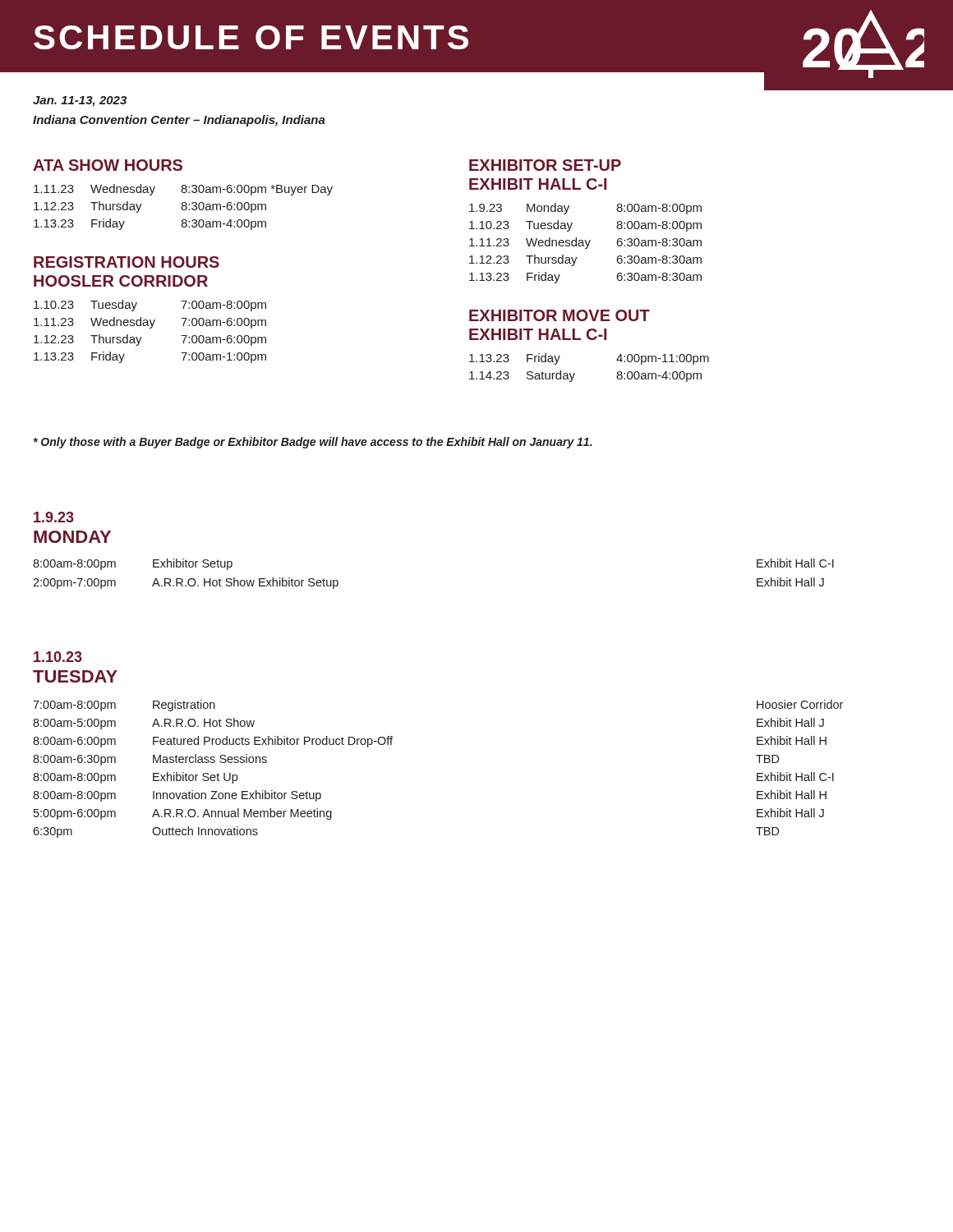Find the table that mentions "13.23 Friday 4:00pm-11:00pm"
Viewport: 953px width, 1232px height.
[694, 366]
